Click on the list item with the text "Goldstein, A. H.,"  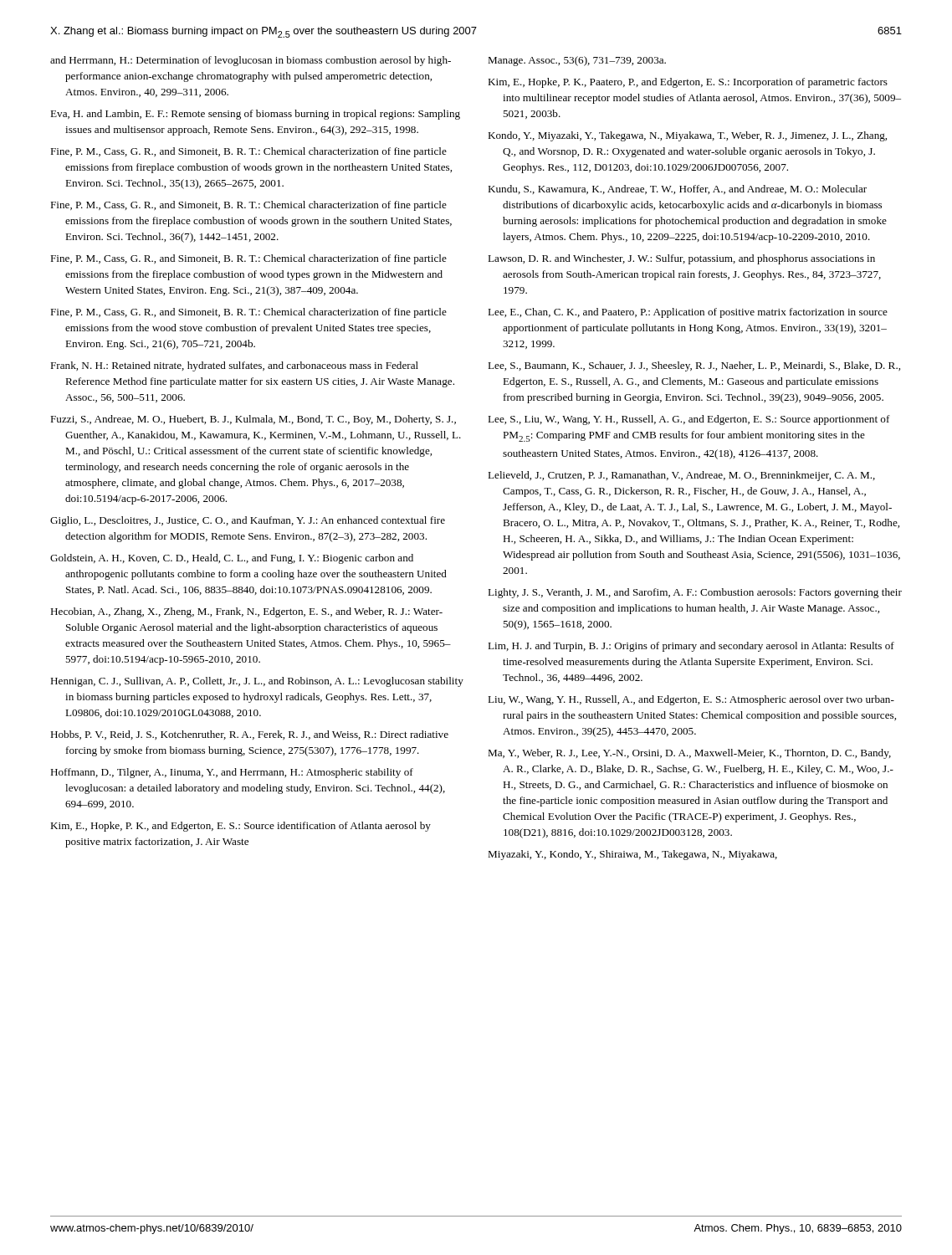click(x=248, y=574)
